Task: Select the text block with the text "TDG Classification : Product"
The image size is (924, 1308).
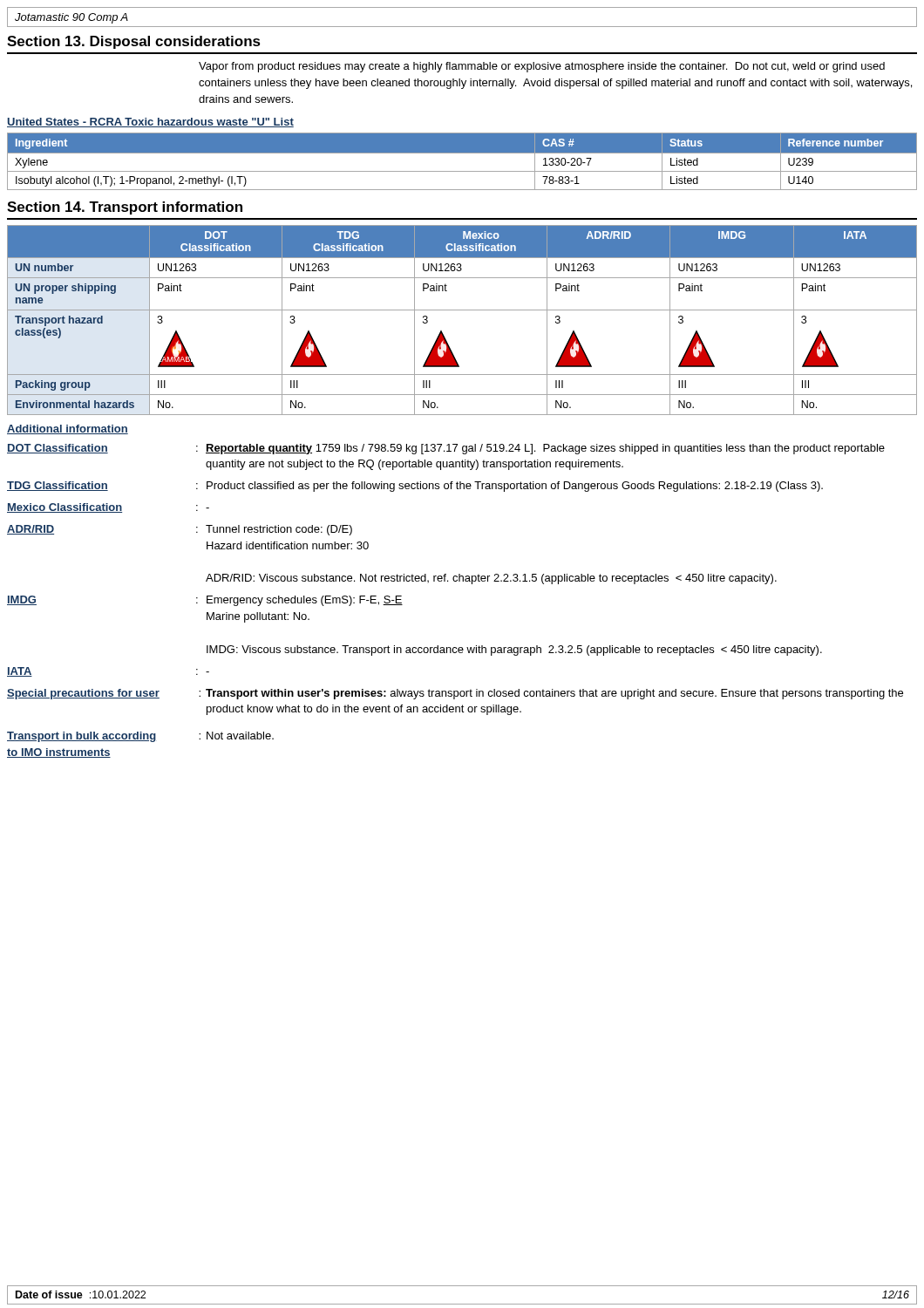Action: coord(462,486)
